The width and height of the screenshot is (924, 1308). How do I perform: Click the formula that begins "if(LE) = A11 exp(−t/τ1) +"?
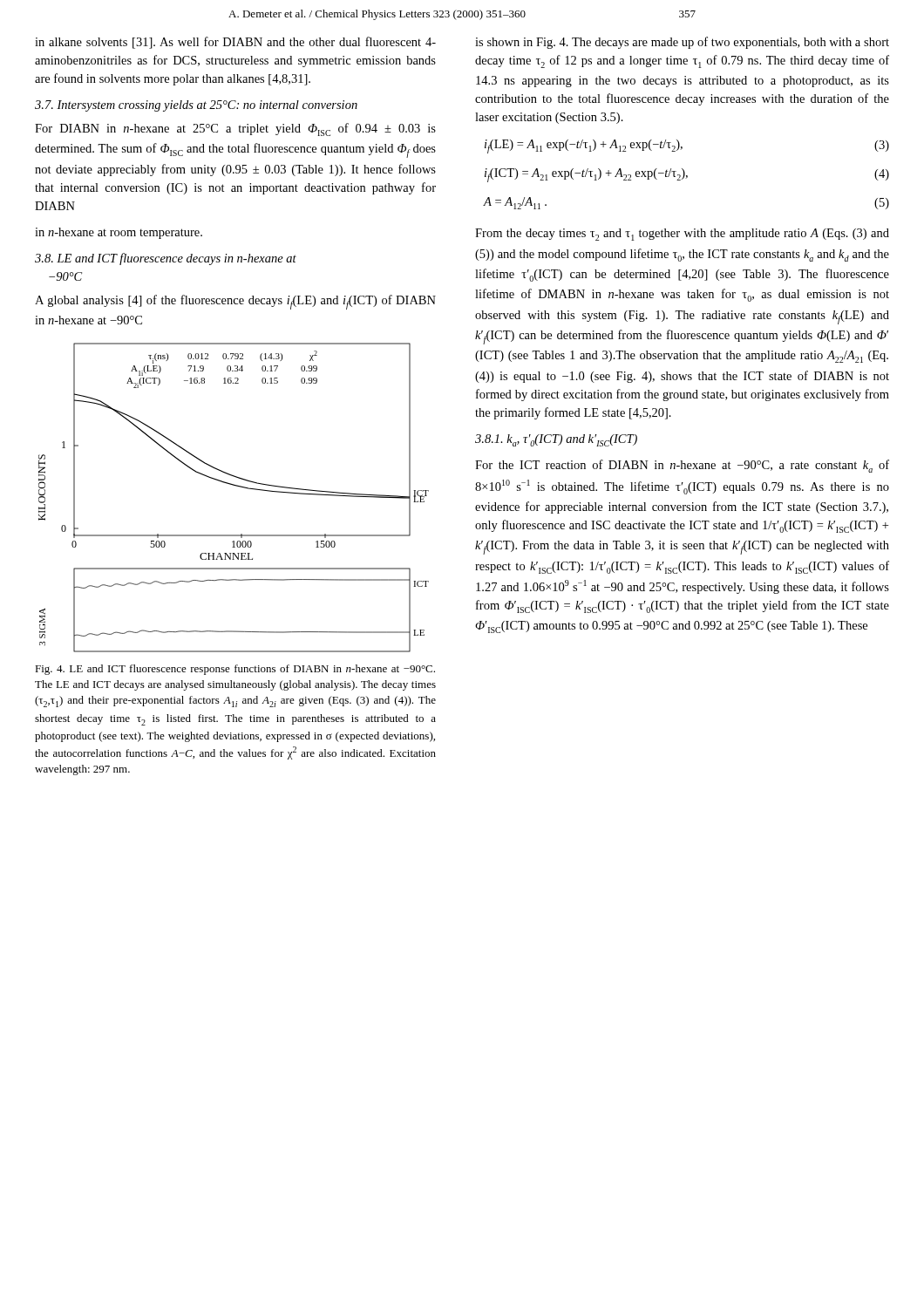(x=686, y=146)
